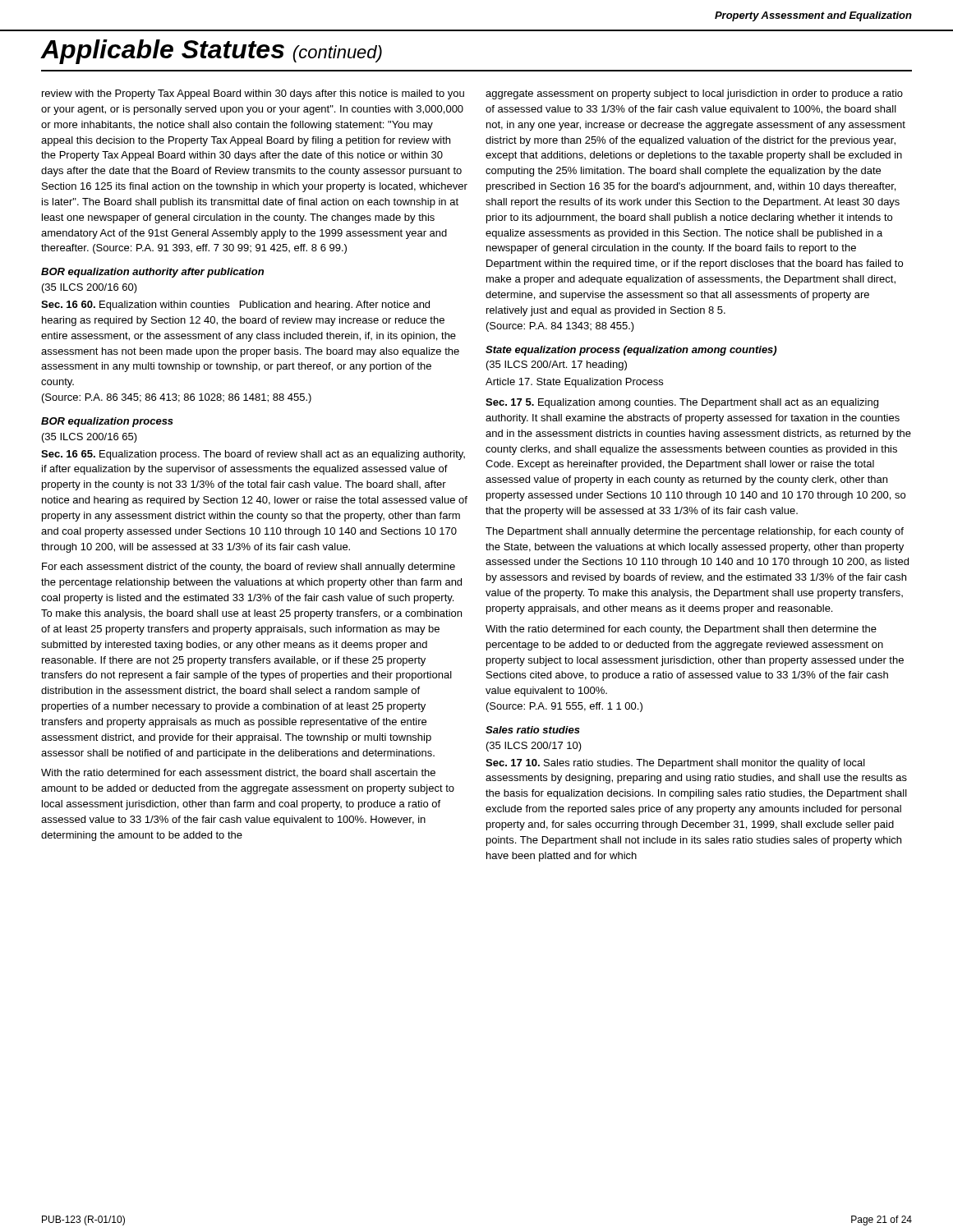Locate the element starting "aggregate assessment on property subject to local"
This screenshot has width=953, height=1232.
click(x=699, y=210)
